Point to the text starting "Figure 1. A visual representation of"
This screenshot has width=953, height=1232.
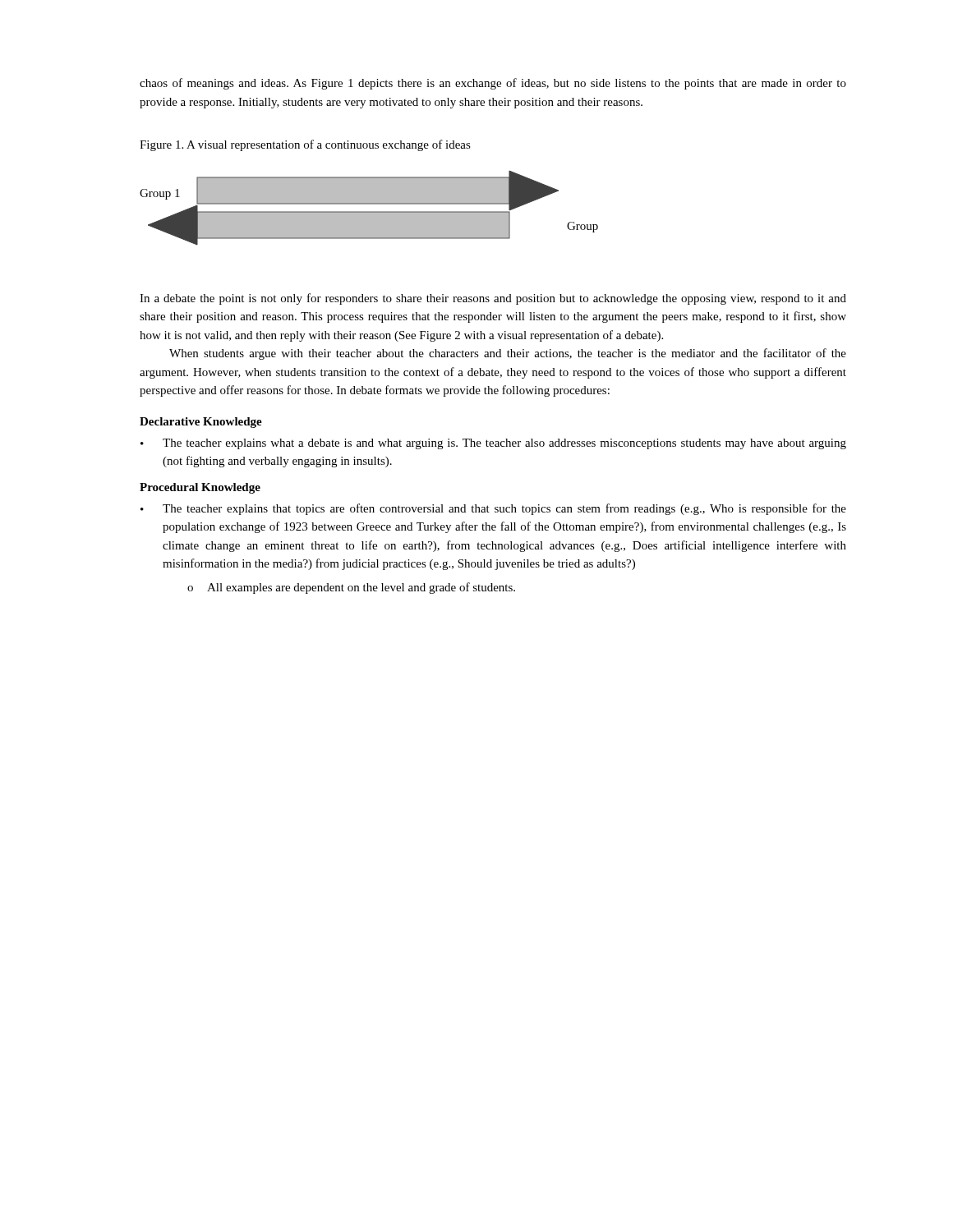coord(305,145)
